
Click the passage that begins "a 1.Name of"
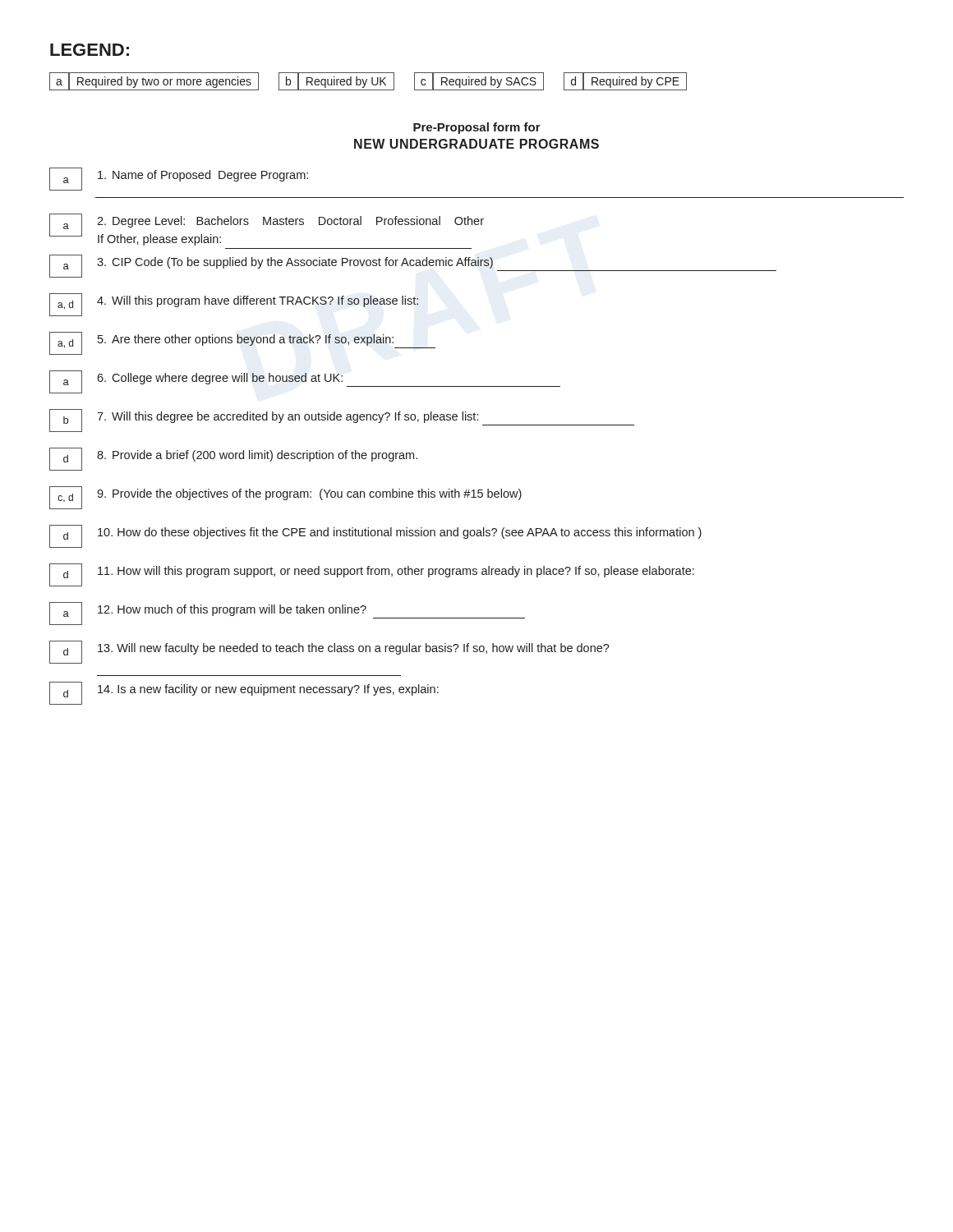179,179
